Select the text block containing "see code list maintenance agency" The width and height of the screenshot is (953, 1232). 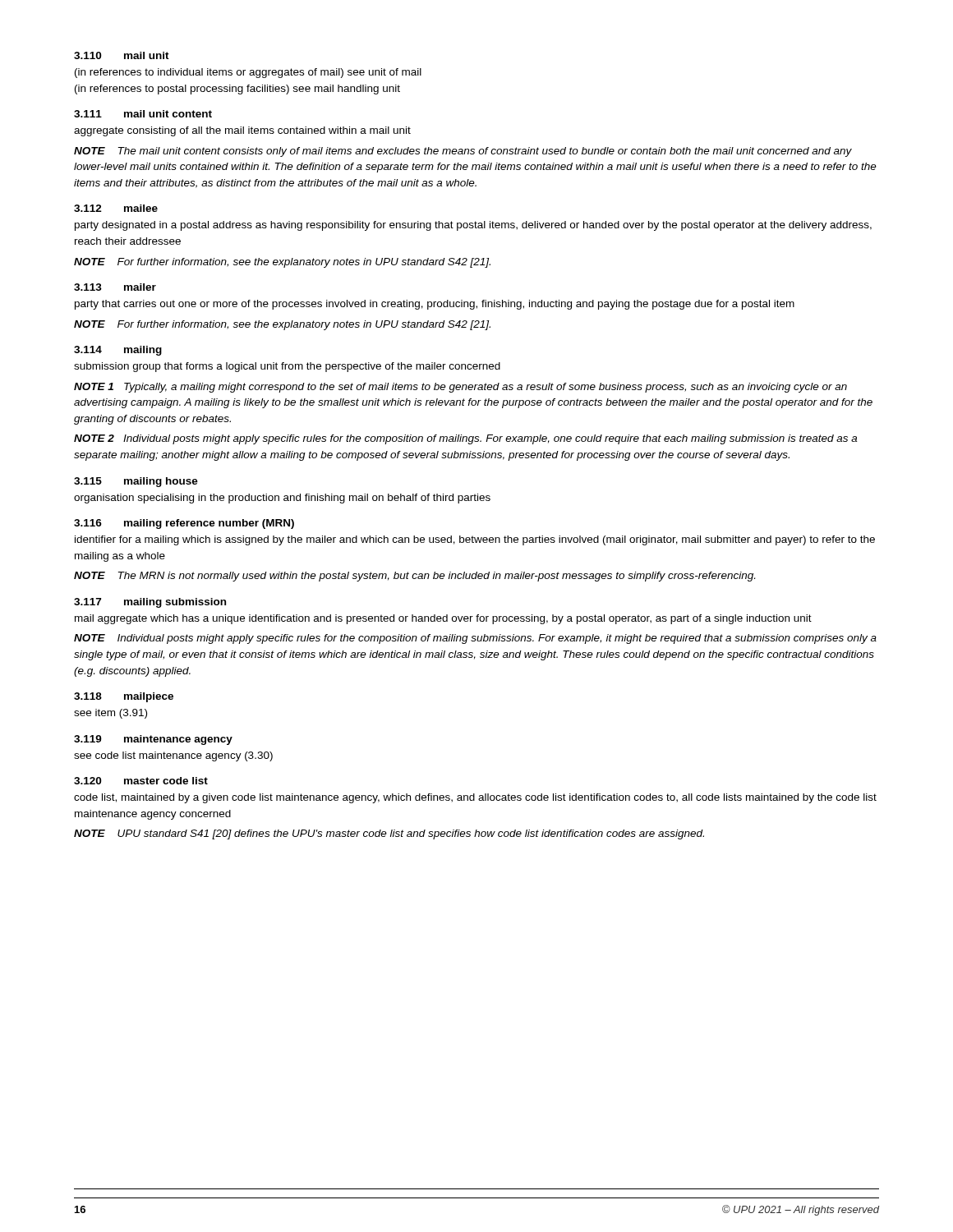click(x=174, y=755)
